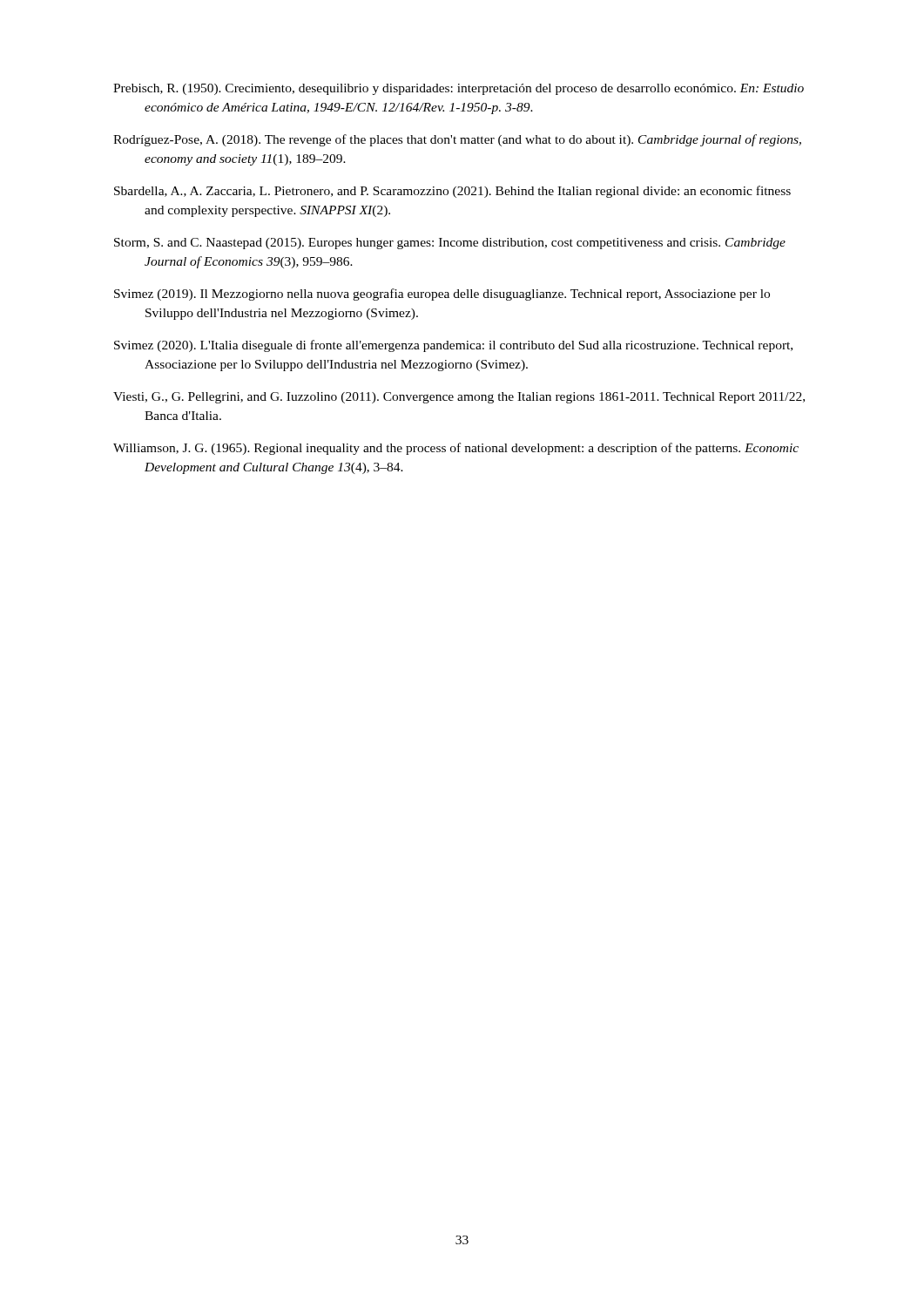Click on the list item that says "Svimez (2020). L'Italia diseguale di fronte"

coord(462,355)
